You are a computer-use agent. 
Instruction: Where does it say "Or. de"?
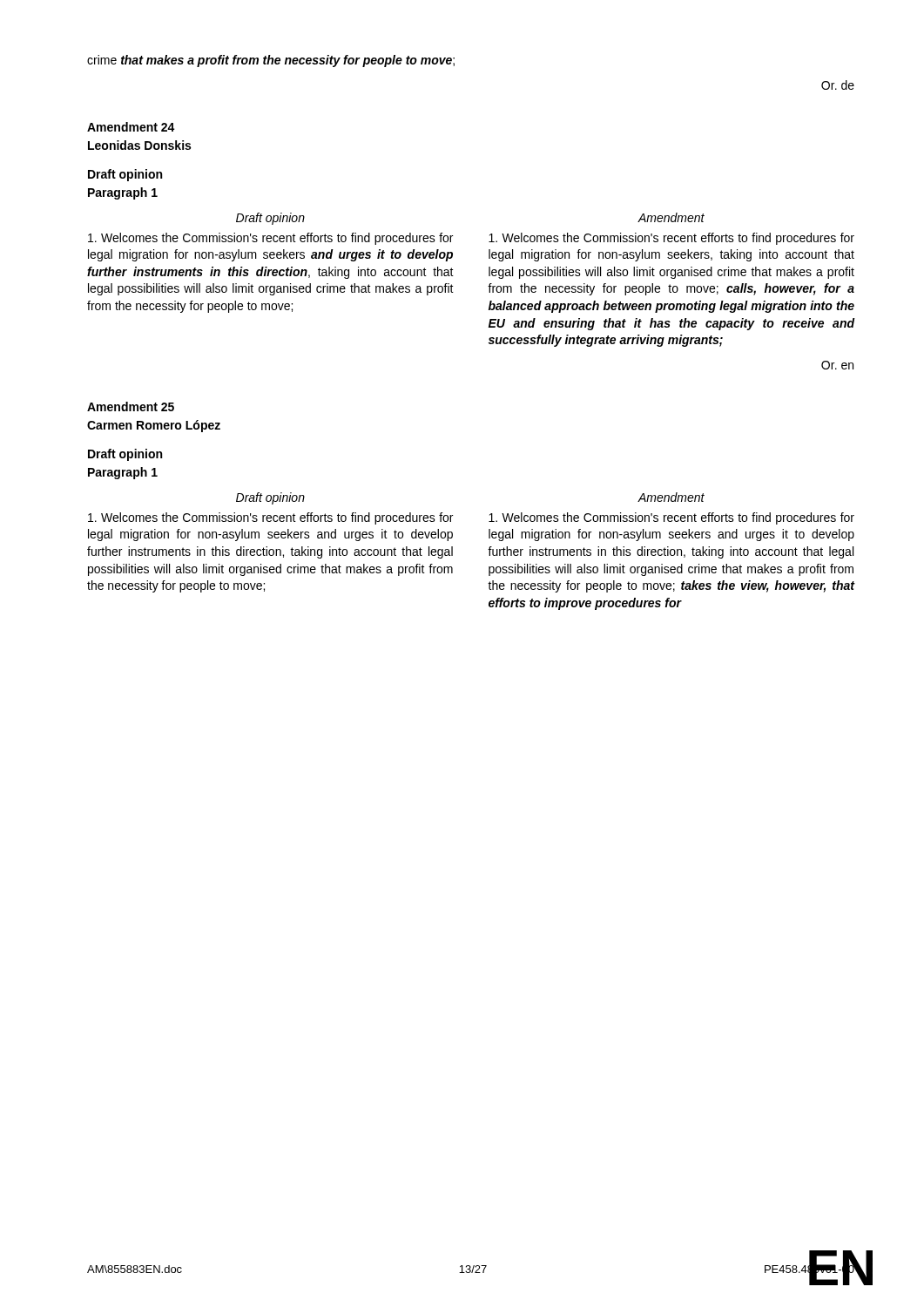point(838,85)
